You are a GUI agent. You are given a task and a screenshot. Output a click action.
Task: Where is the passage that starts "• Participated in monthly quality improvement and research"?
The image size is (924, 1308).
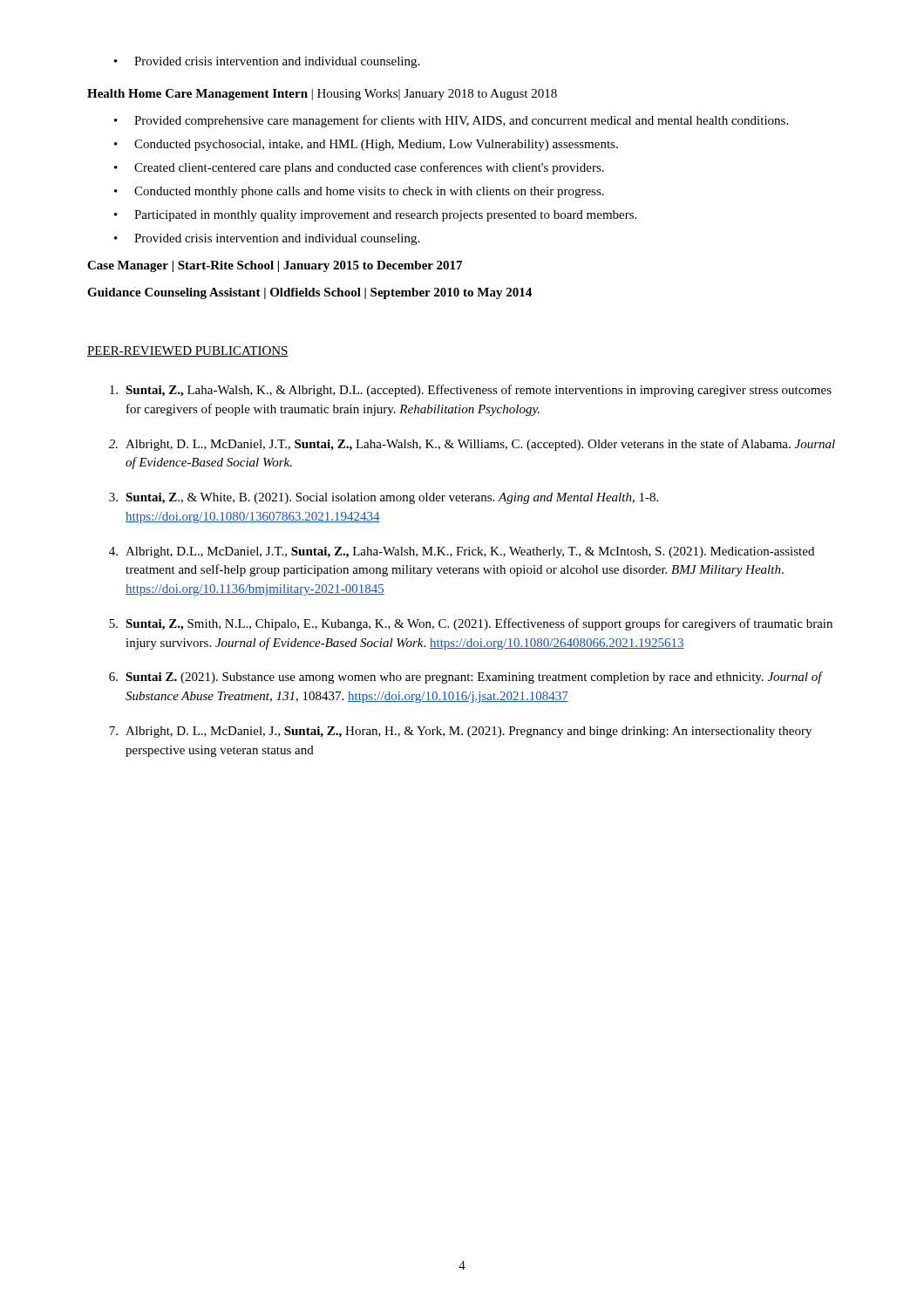(475, 215)
